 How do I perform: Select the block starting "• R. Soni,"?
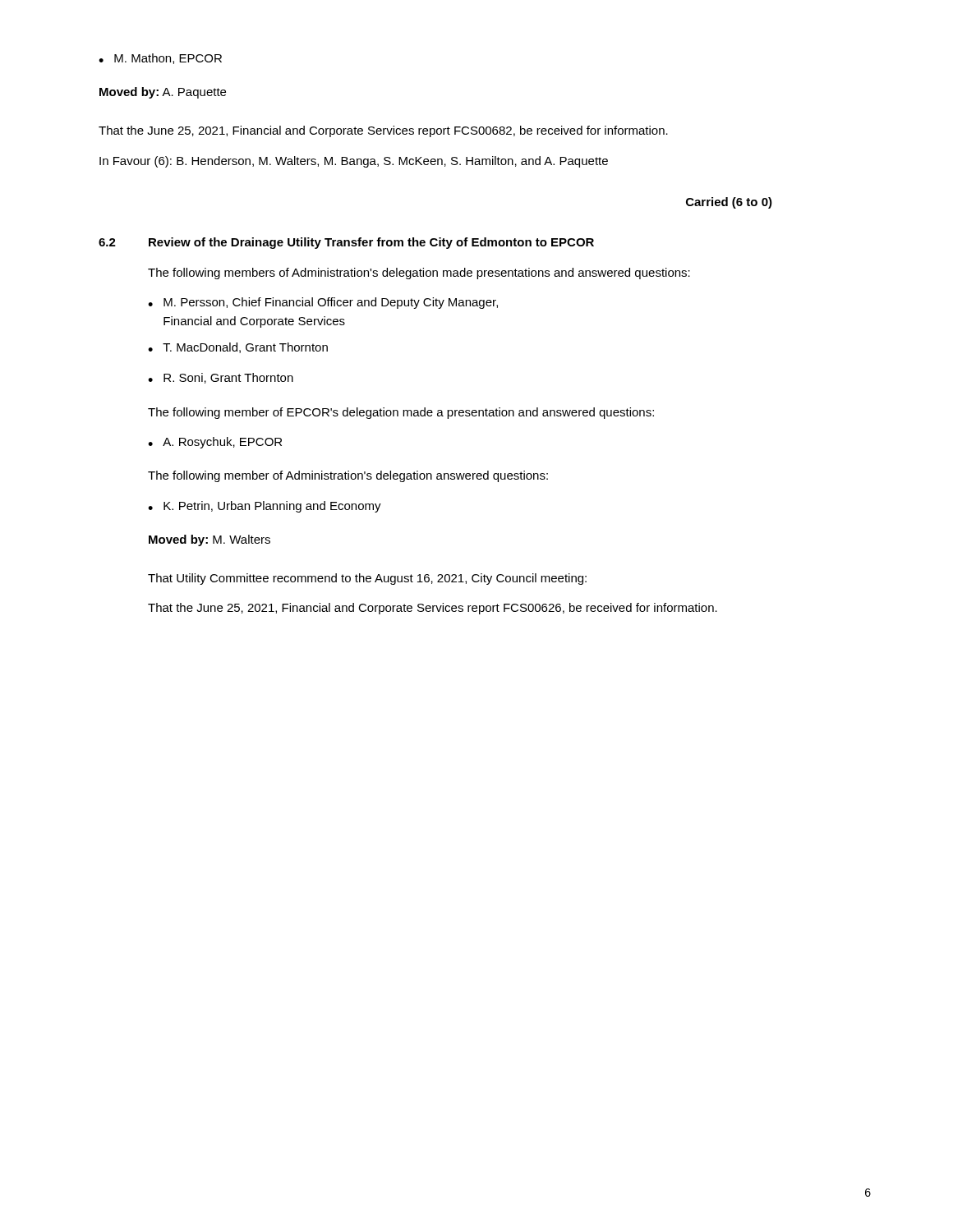pyautogui.click(x=221, y=380)
